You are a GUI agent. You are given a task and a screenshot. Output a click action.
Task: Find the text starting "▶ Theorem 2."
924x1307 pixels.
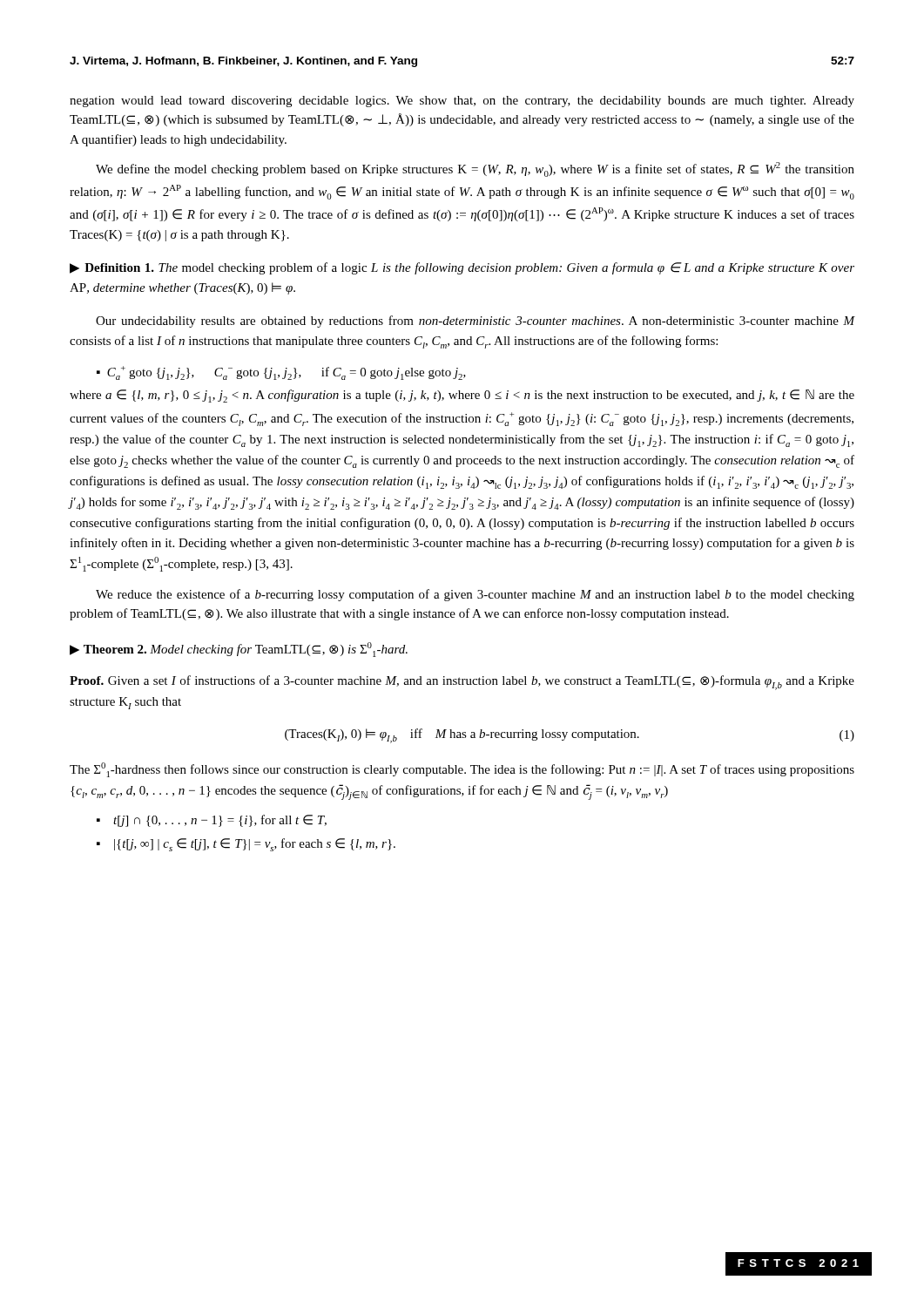click(x=239, y=649)
